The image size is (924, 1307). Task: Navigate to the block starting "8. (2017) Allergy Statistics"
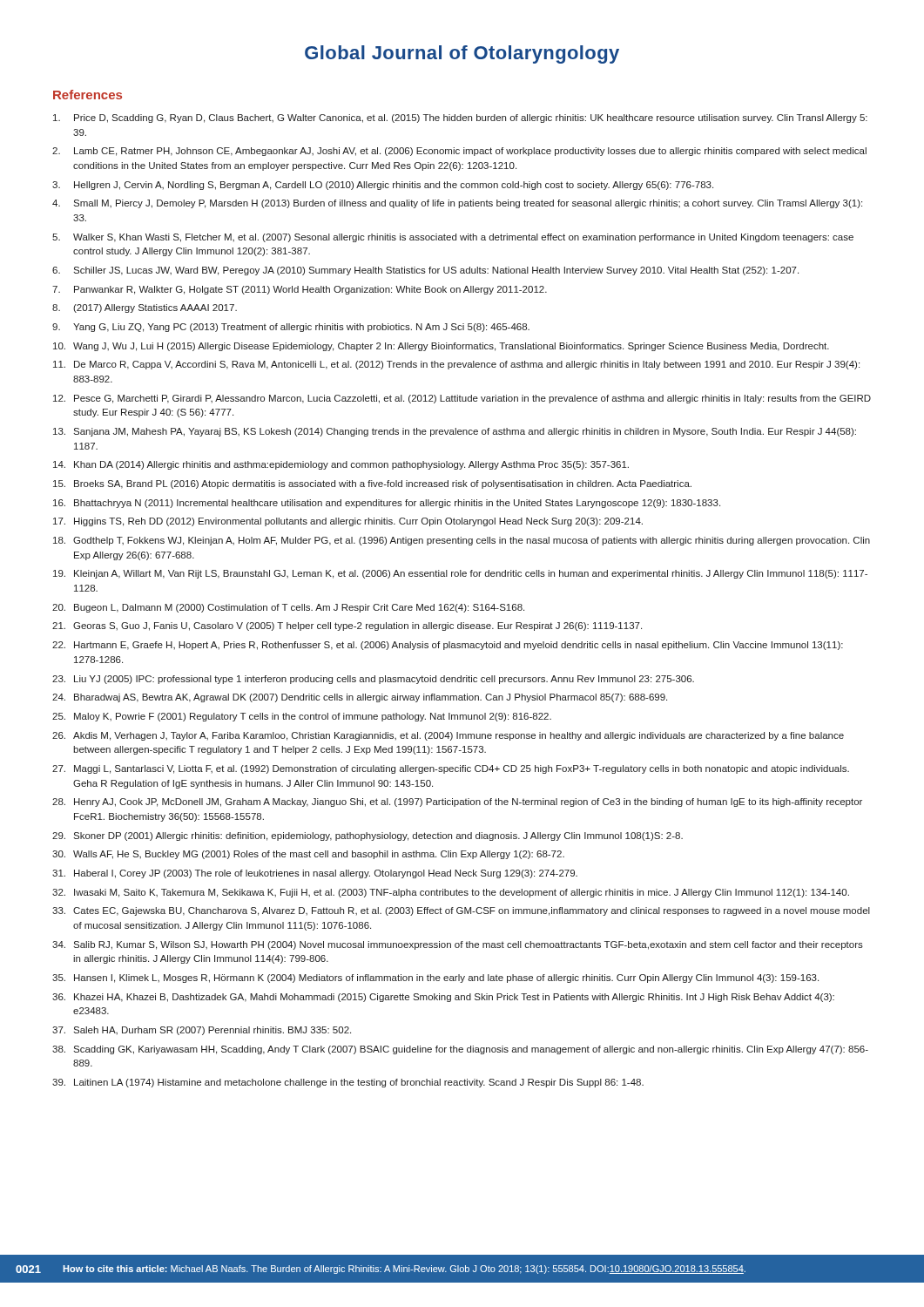coord(145,308)
